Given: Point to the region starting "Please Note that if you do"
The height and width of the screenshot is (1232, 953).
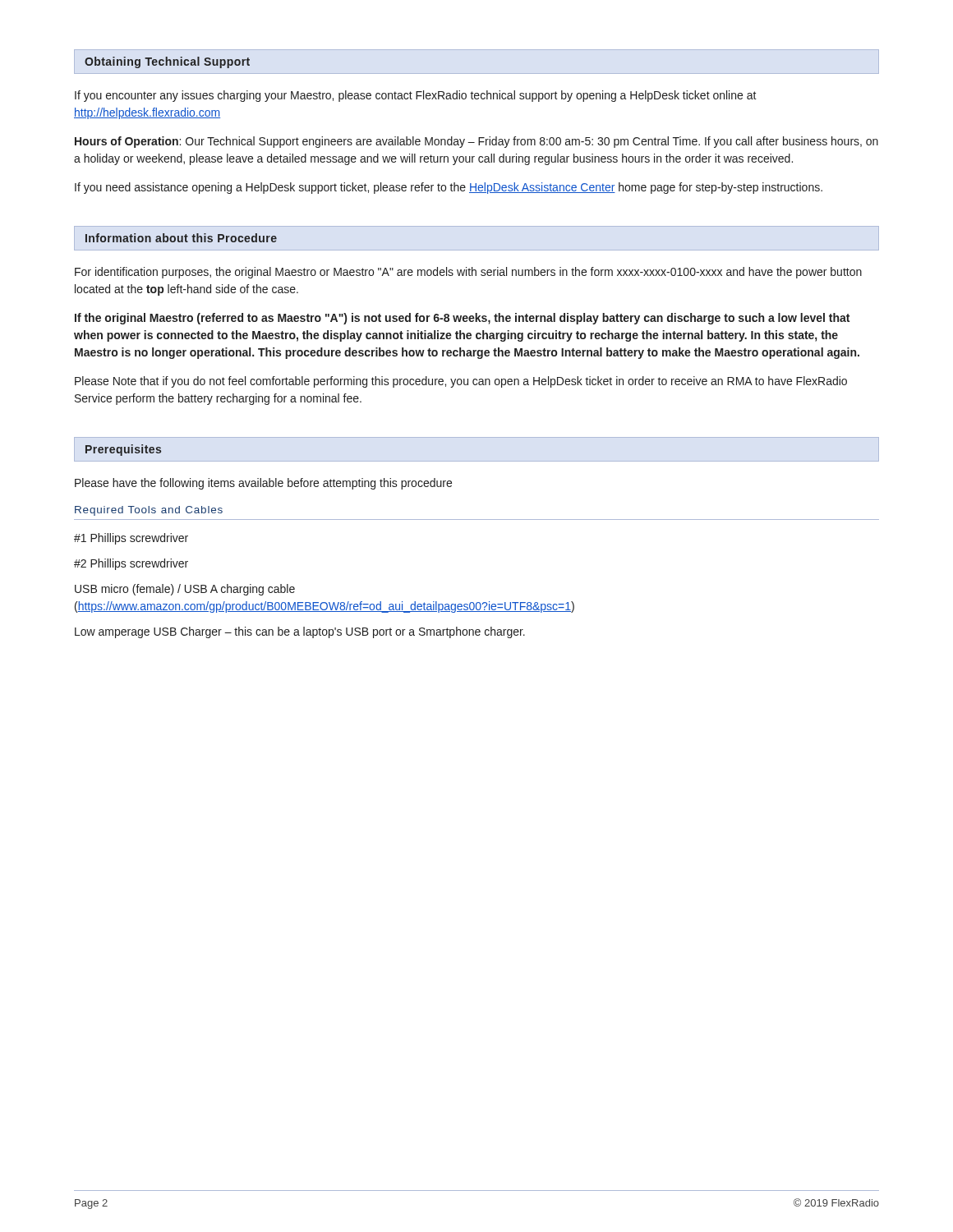Looking at the screenshot, I should pyautogui.click(x=461, y=390).
